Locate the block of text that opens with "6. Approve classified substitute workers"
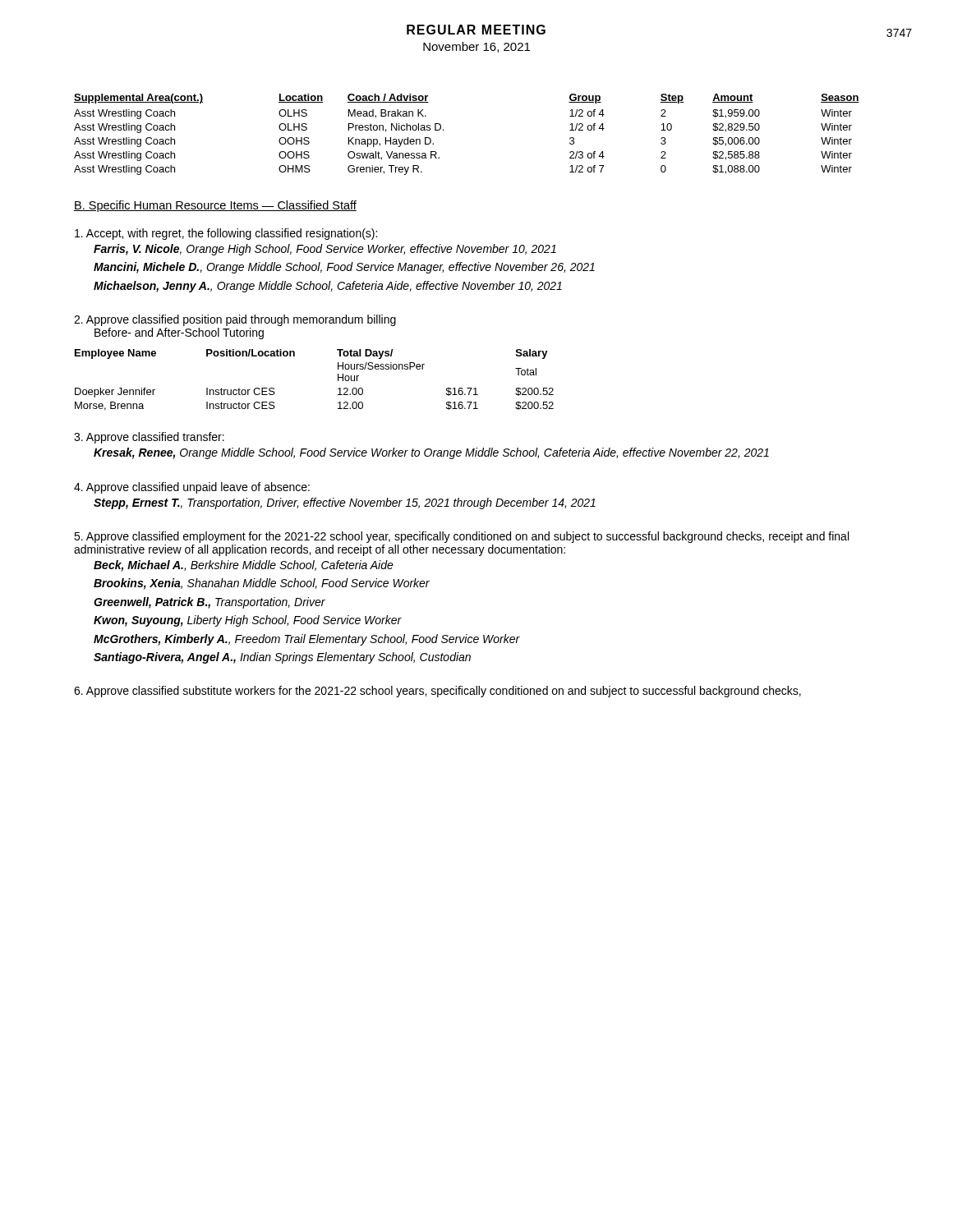 (438, 691)
